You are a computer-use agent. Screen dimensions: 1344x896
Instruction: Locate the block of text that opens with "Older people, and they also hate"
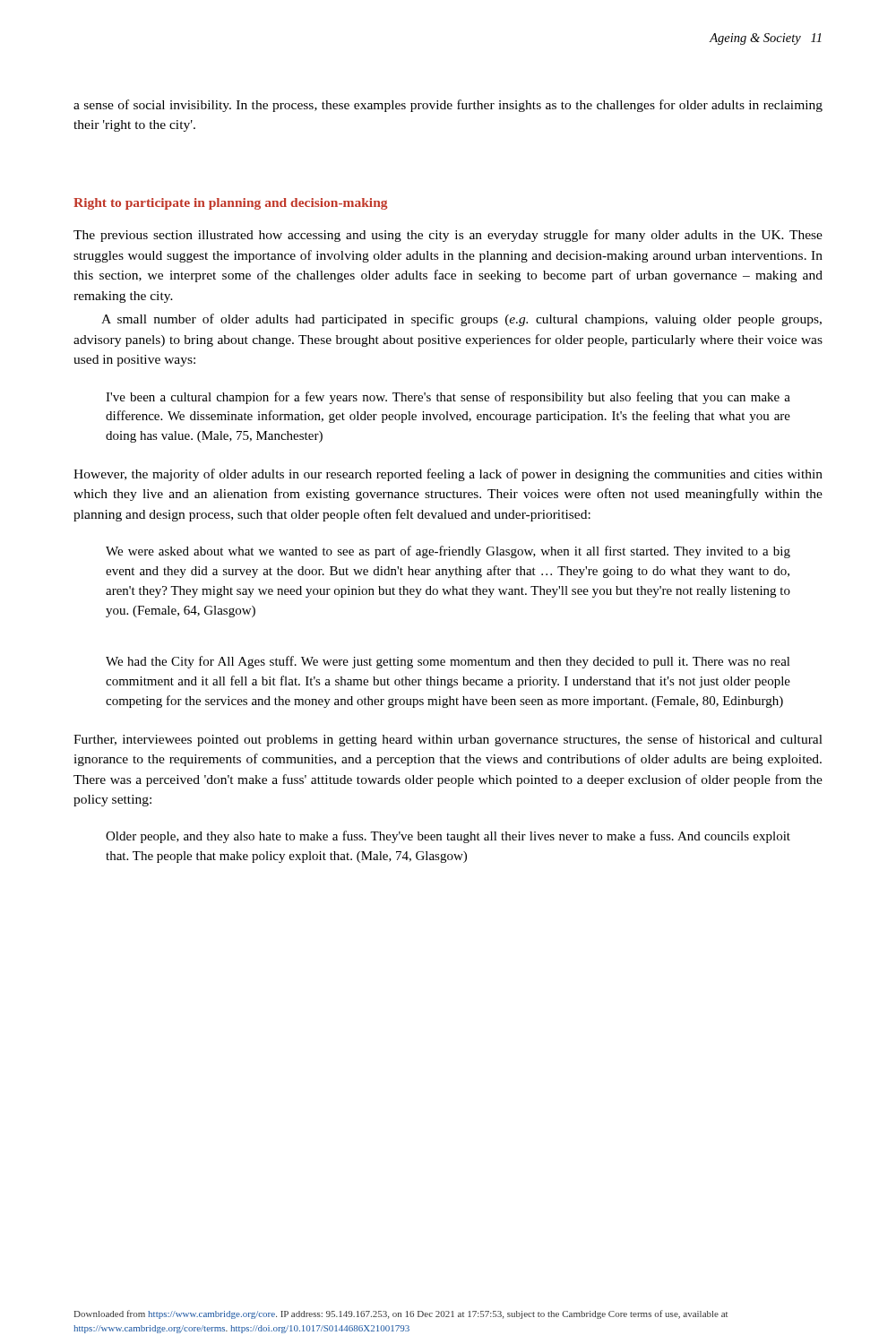(x=448, y=847)
